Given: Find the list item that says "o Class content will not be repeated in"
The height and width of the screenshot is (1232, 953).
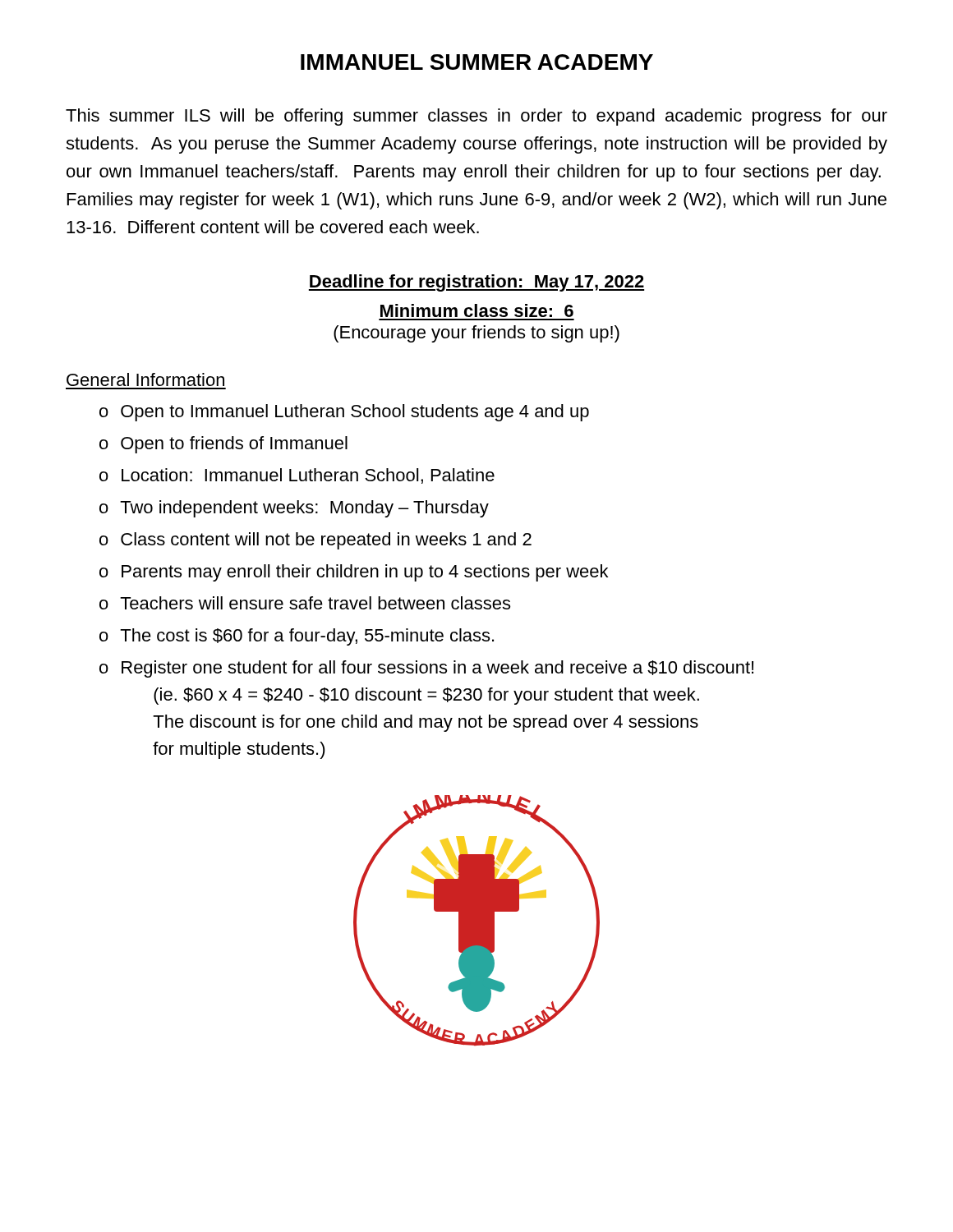Looking at the screenshot, I should pos(493,540).
